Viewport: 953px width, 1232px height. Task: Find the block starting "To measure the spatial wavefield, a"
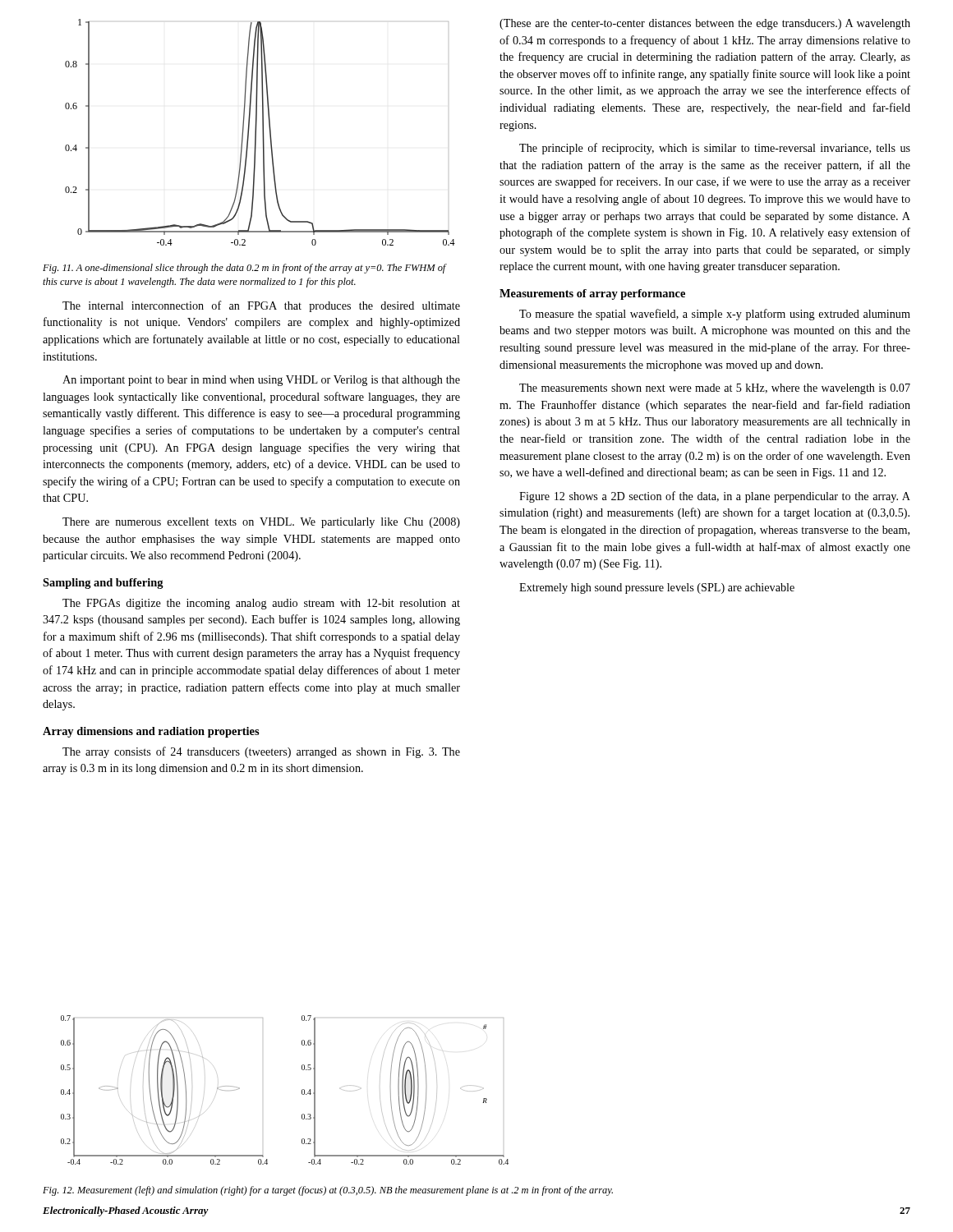click(x=705, y=451)
